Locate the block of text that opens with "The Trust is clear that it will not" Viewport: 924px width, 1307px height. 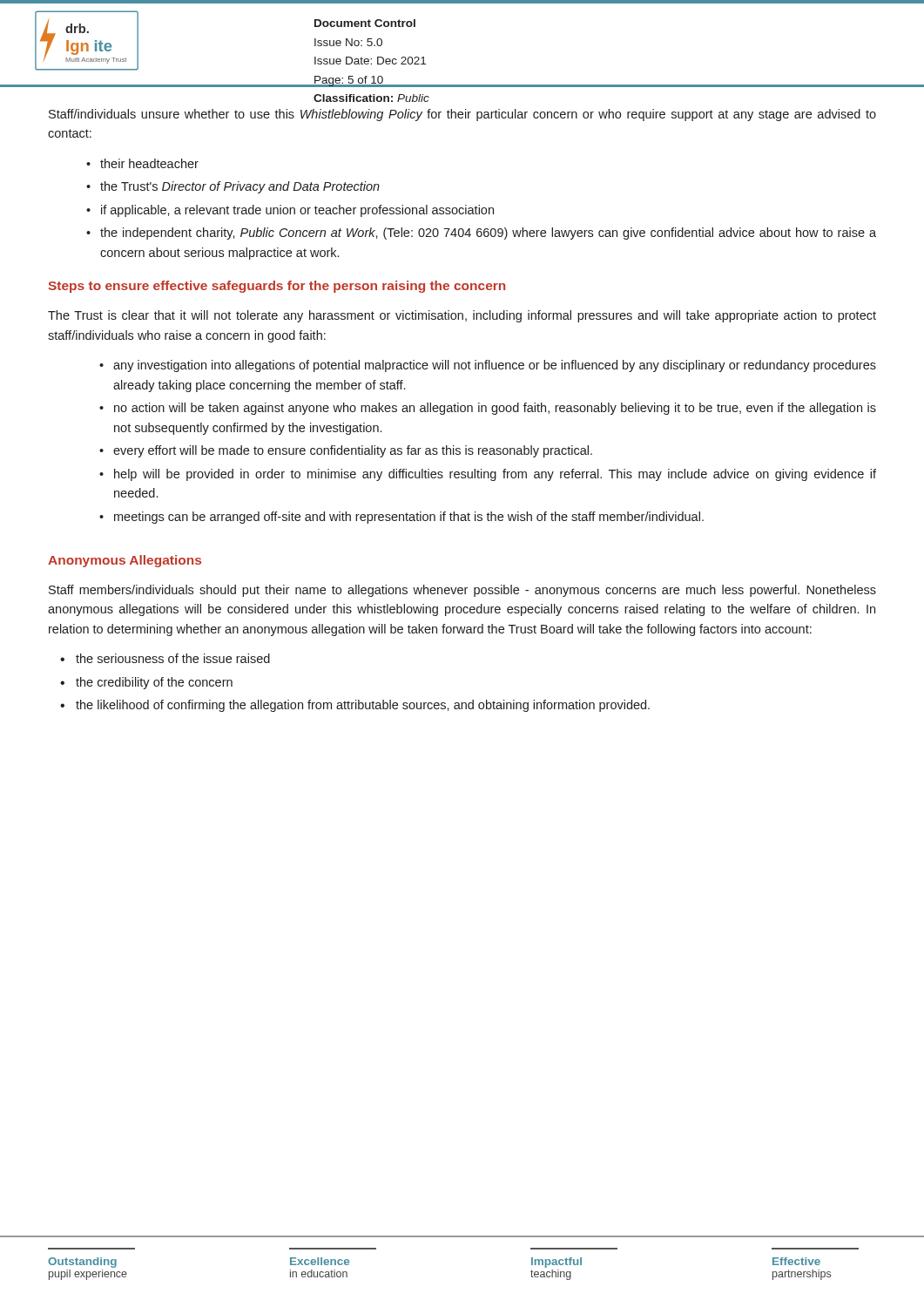[x=462, y=326]
